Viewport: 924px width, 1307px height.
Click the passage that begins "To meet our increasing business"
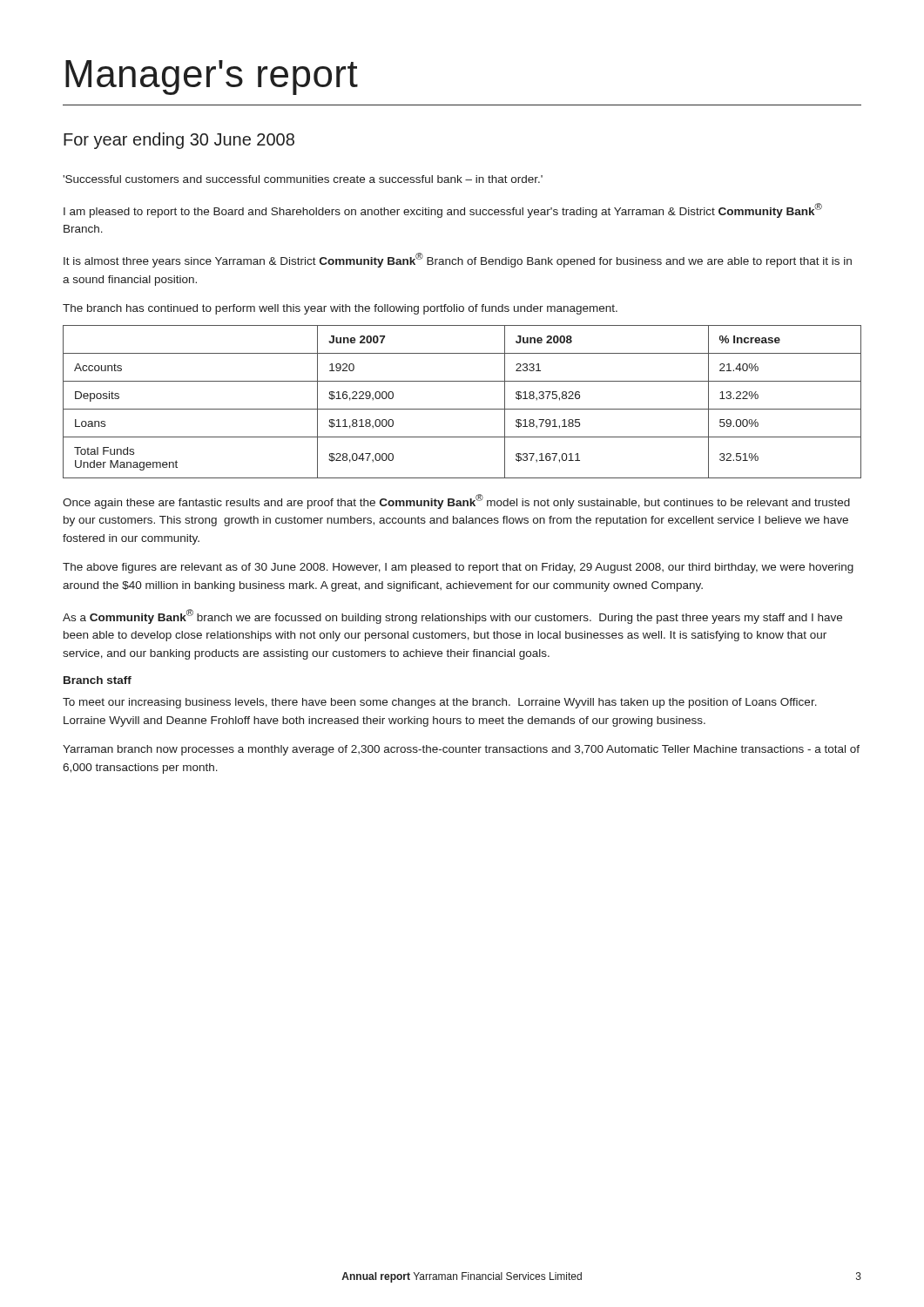click(x=440, y=711)
